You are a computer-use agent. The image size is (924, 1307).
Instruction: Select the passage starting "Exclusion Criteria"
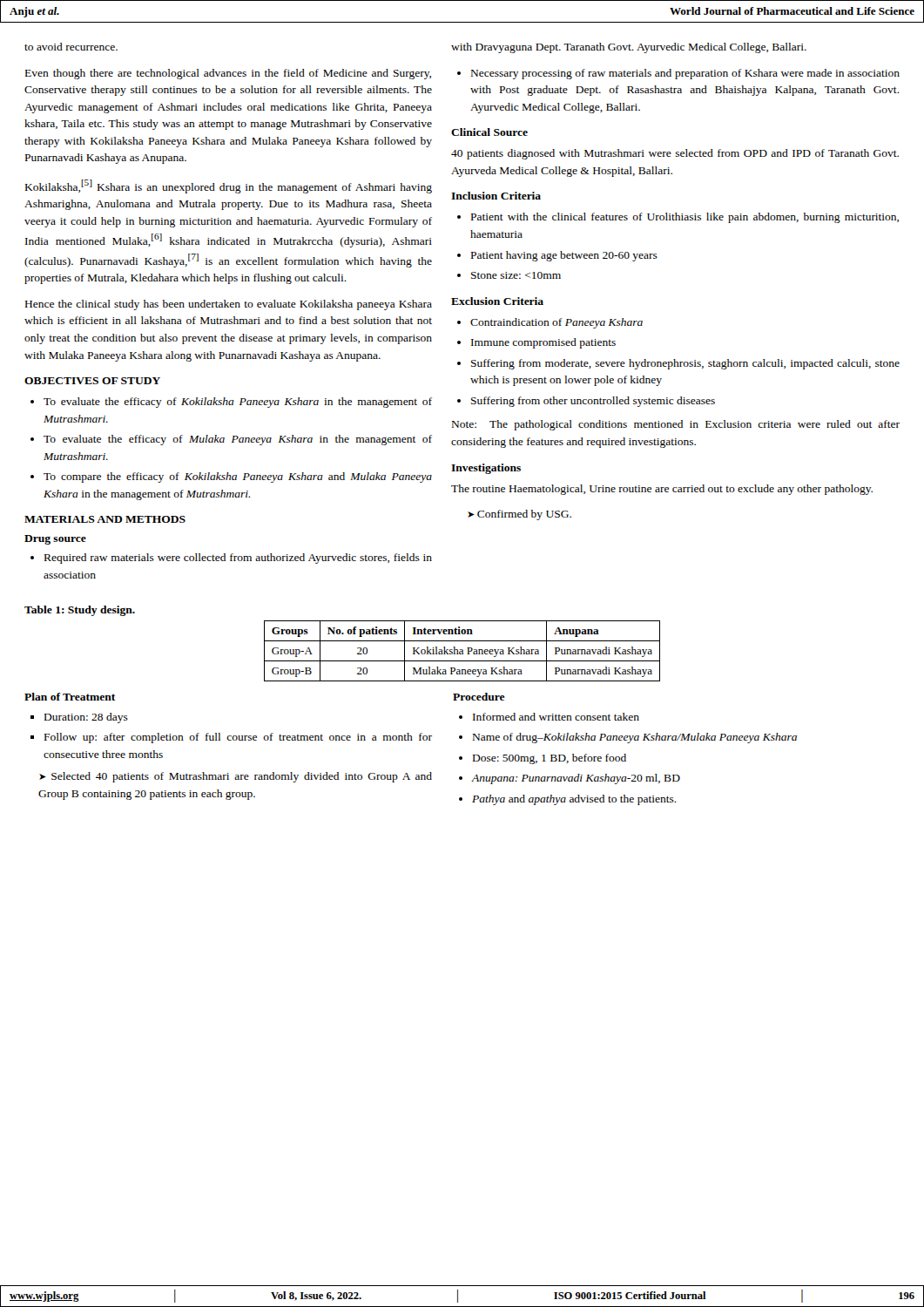click(497, 301)
